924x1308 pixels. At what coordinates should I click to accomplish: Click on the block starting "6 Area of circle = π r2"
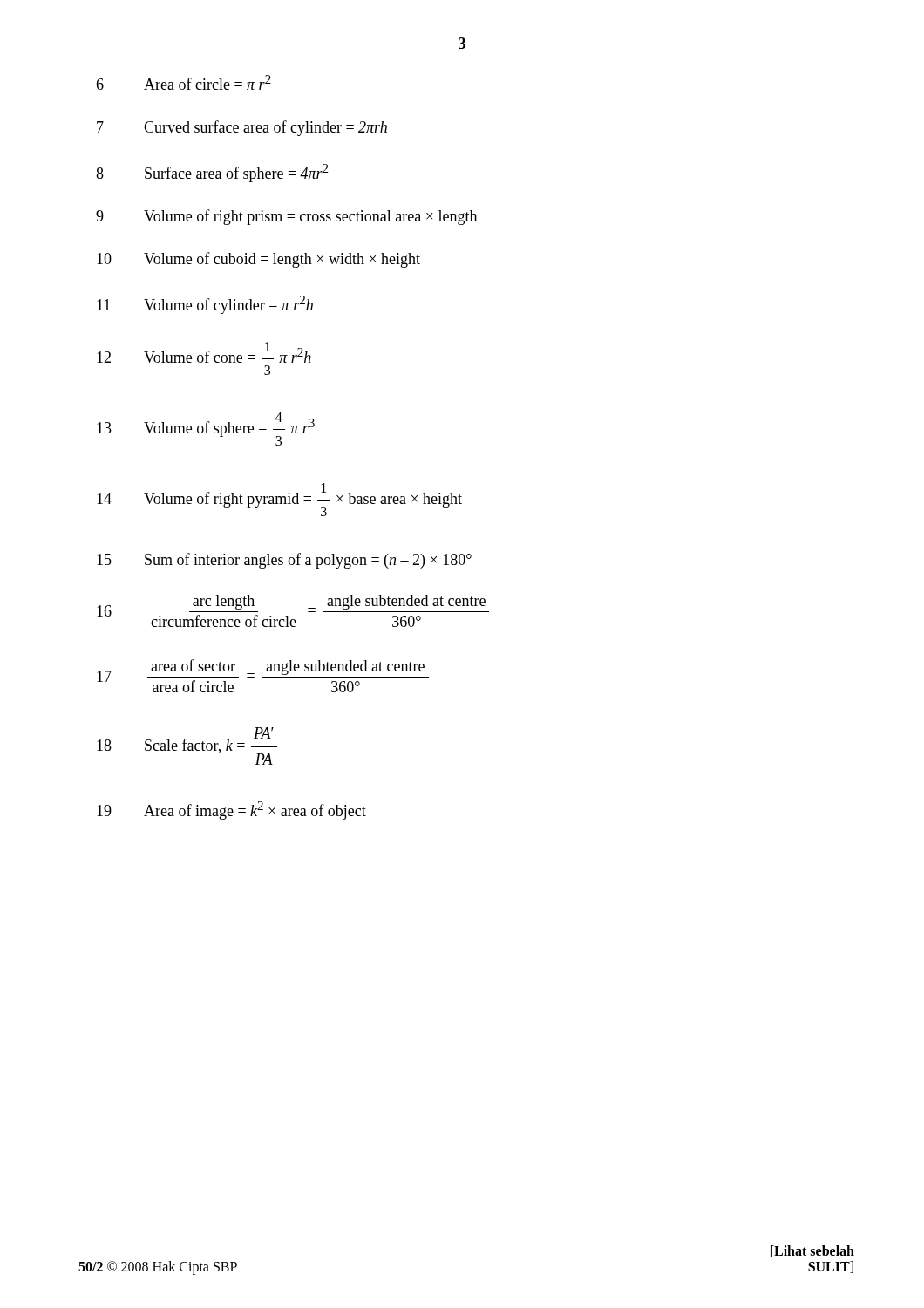pyautogui.click(x=183, y=82)
